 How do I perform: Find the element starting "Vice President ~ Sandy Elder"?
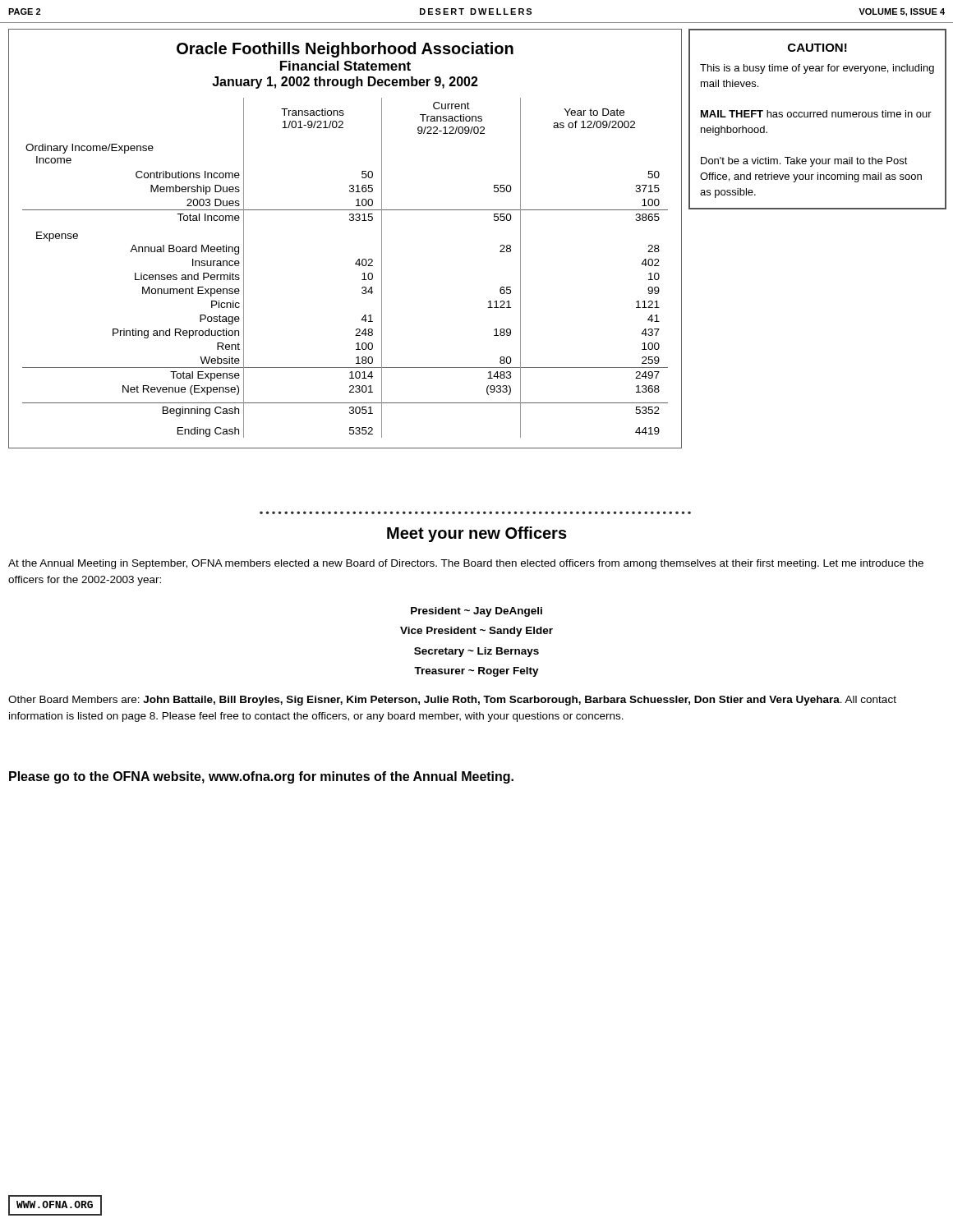coord(476,631)
